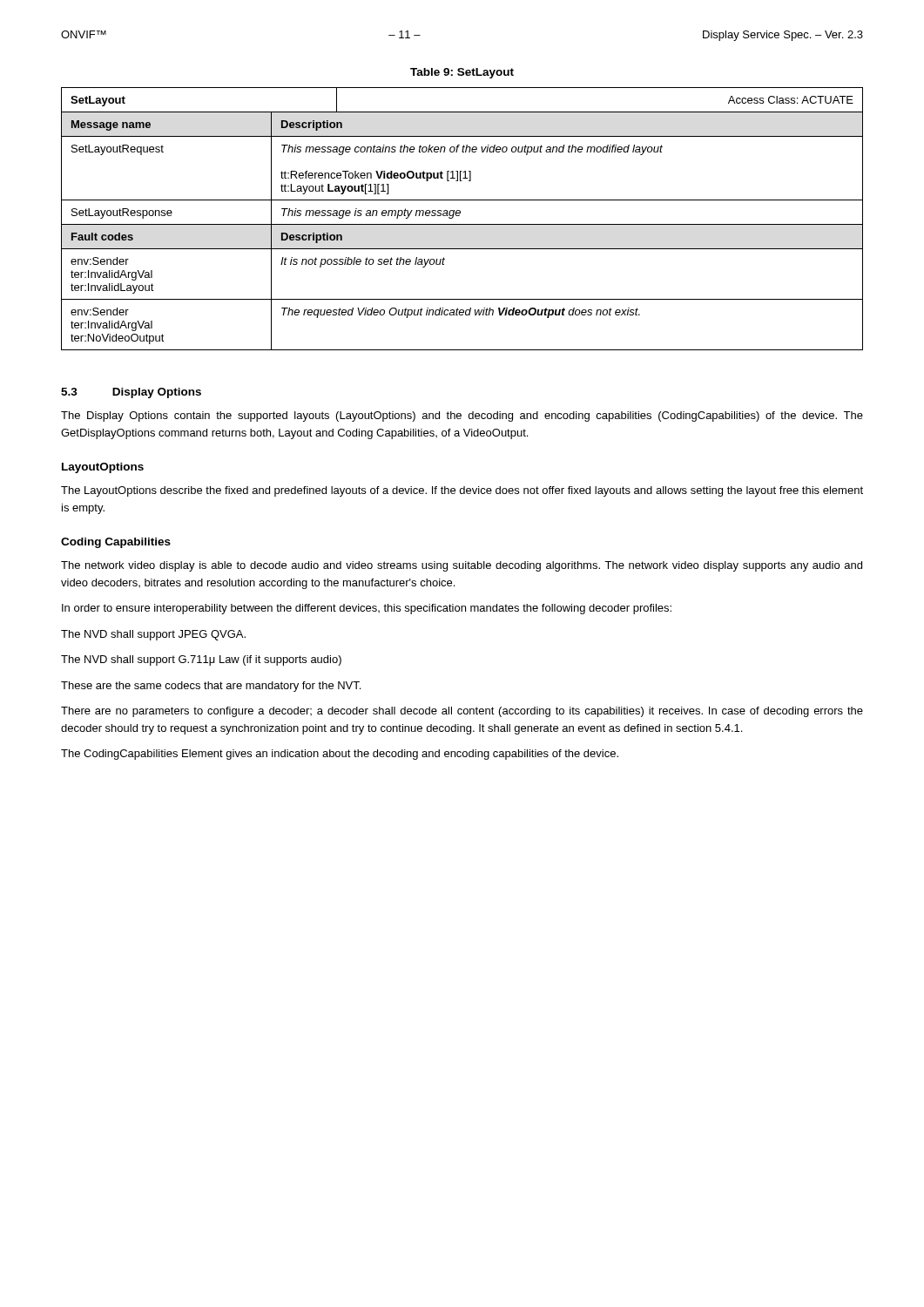The image size is (924, 1307).
Task: Locate the text block that reads "The LayoutOptions describe"
Action: [462, 499]
